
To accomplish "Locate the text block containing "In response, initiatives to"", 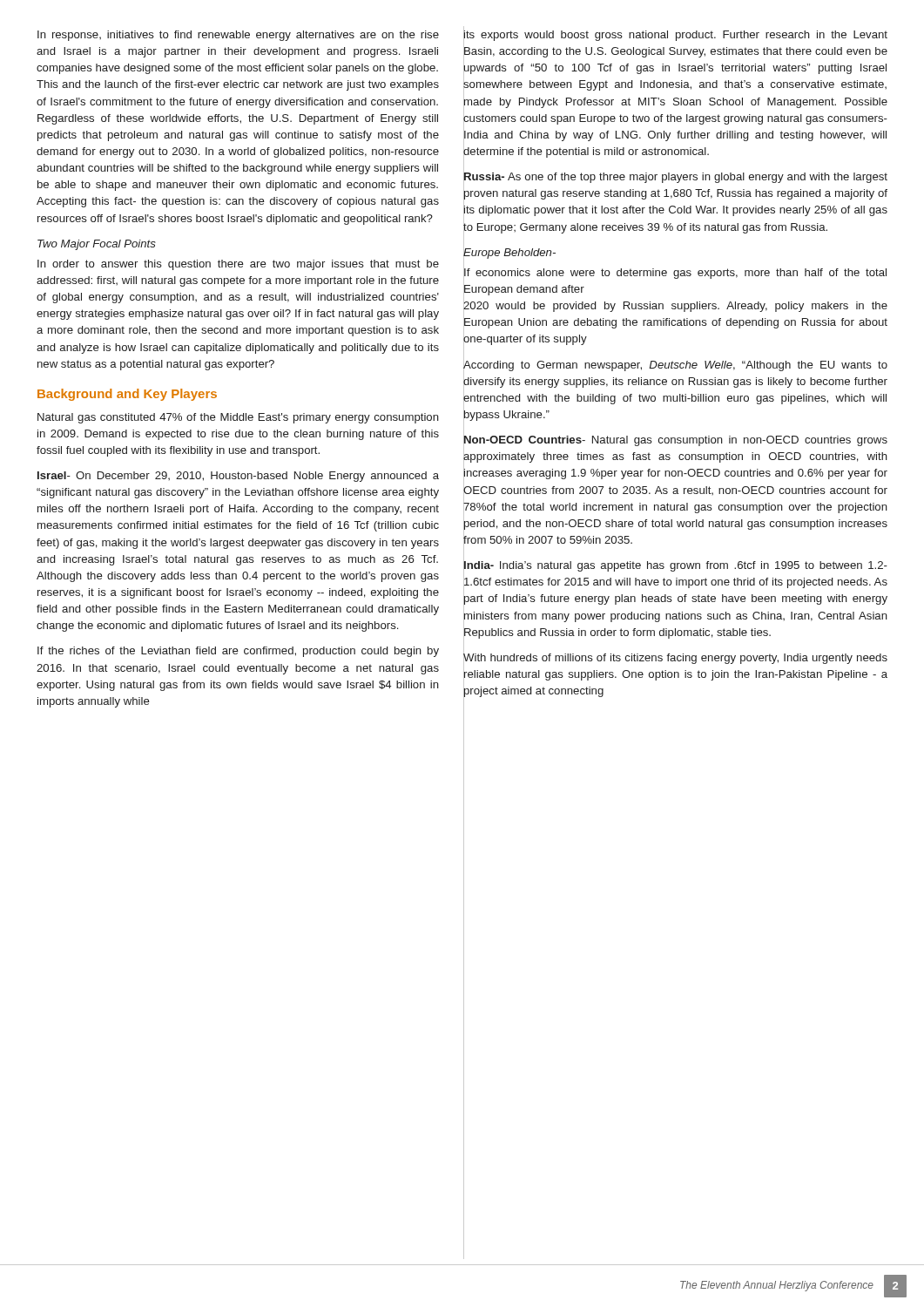I will [x=238, y=126].
